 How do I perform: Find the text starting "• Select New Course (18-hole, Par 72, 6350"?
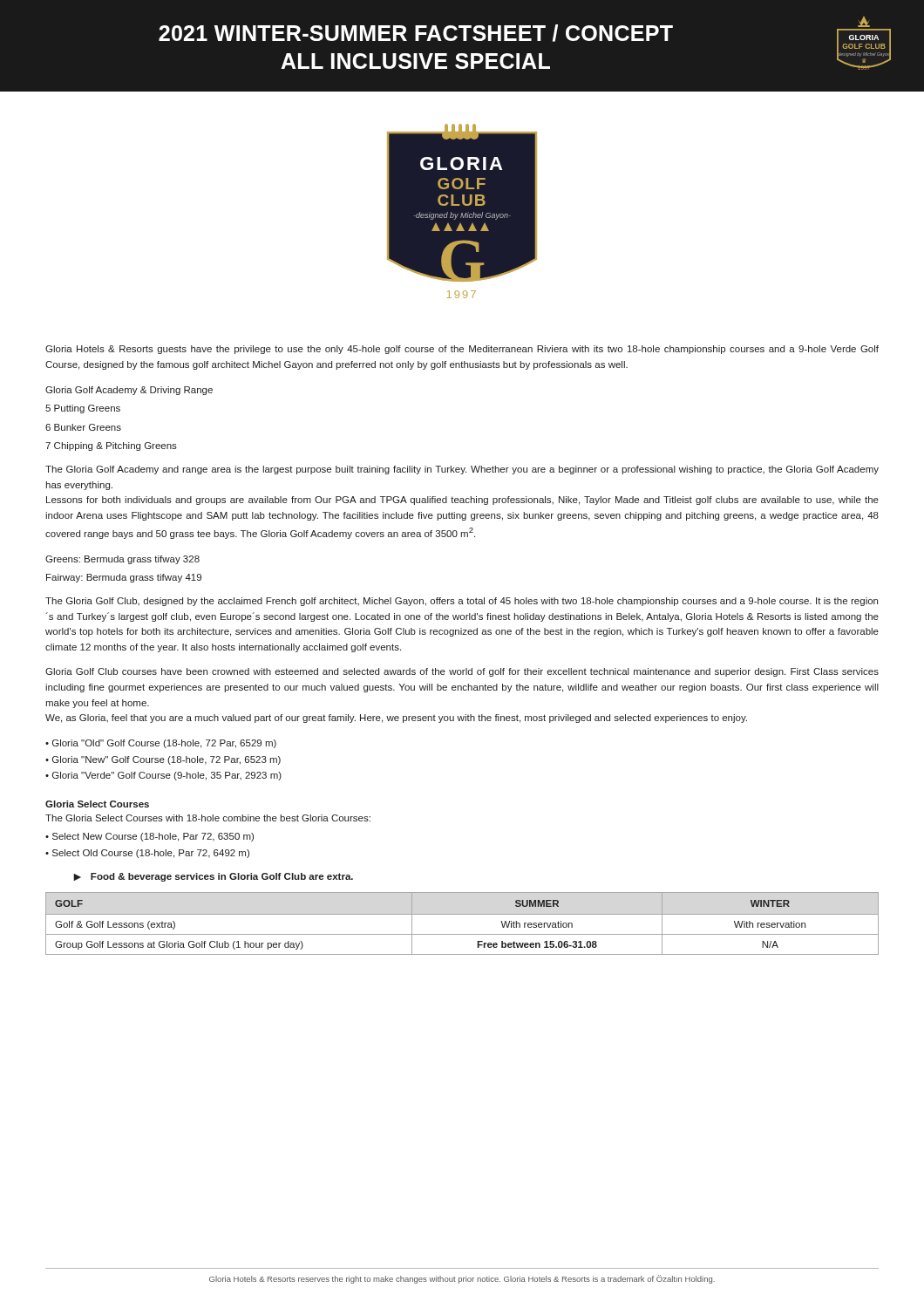[x=150, y=836]
